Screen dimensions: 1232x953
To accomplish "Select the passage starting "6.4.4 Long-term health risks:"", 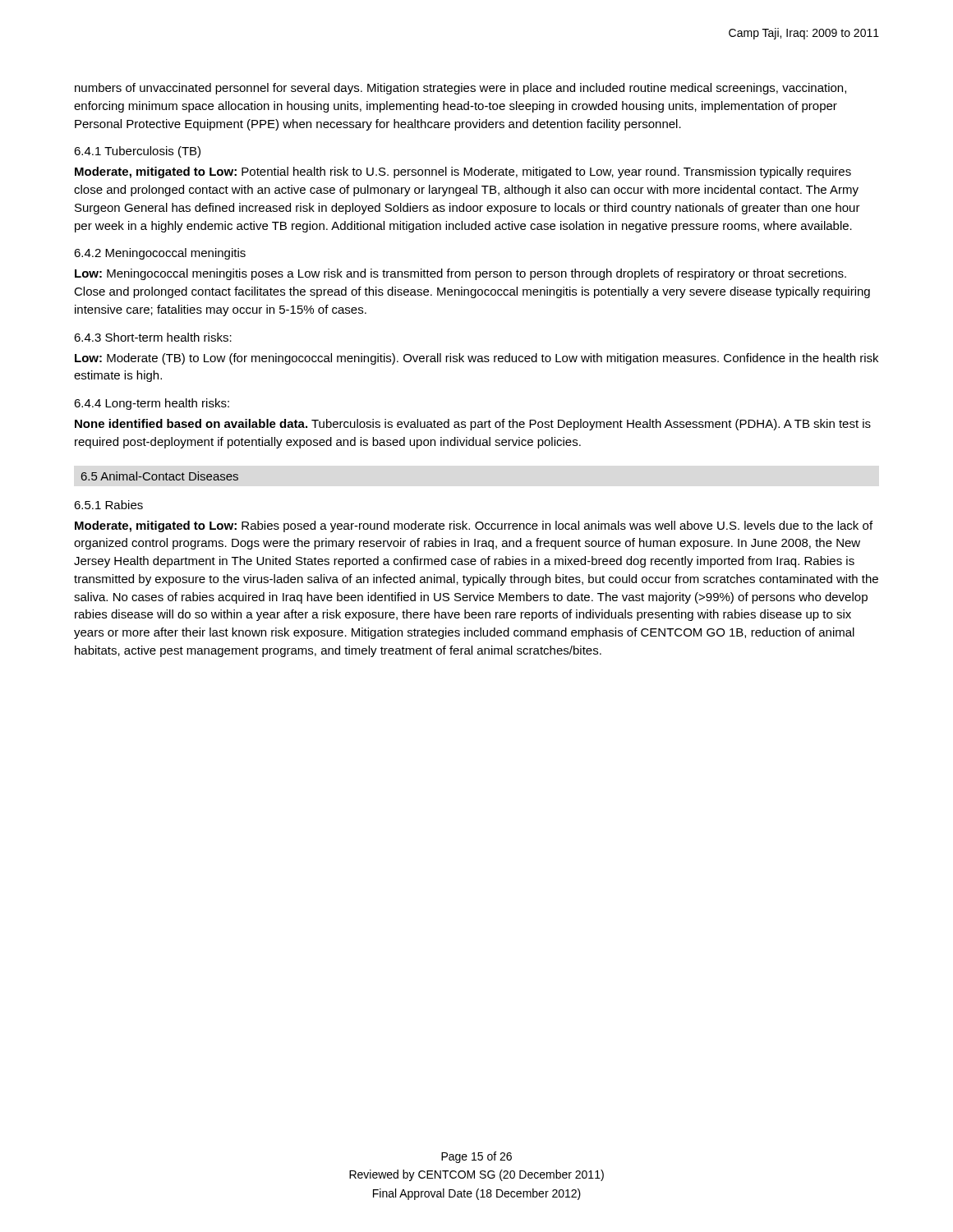I will click(152, 403).
